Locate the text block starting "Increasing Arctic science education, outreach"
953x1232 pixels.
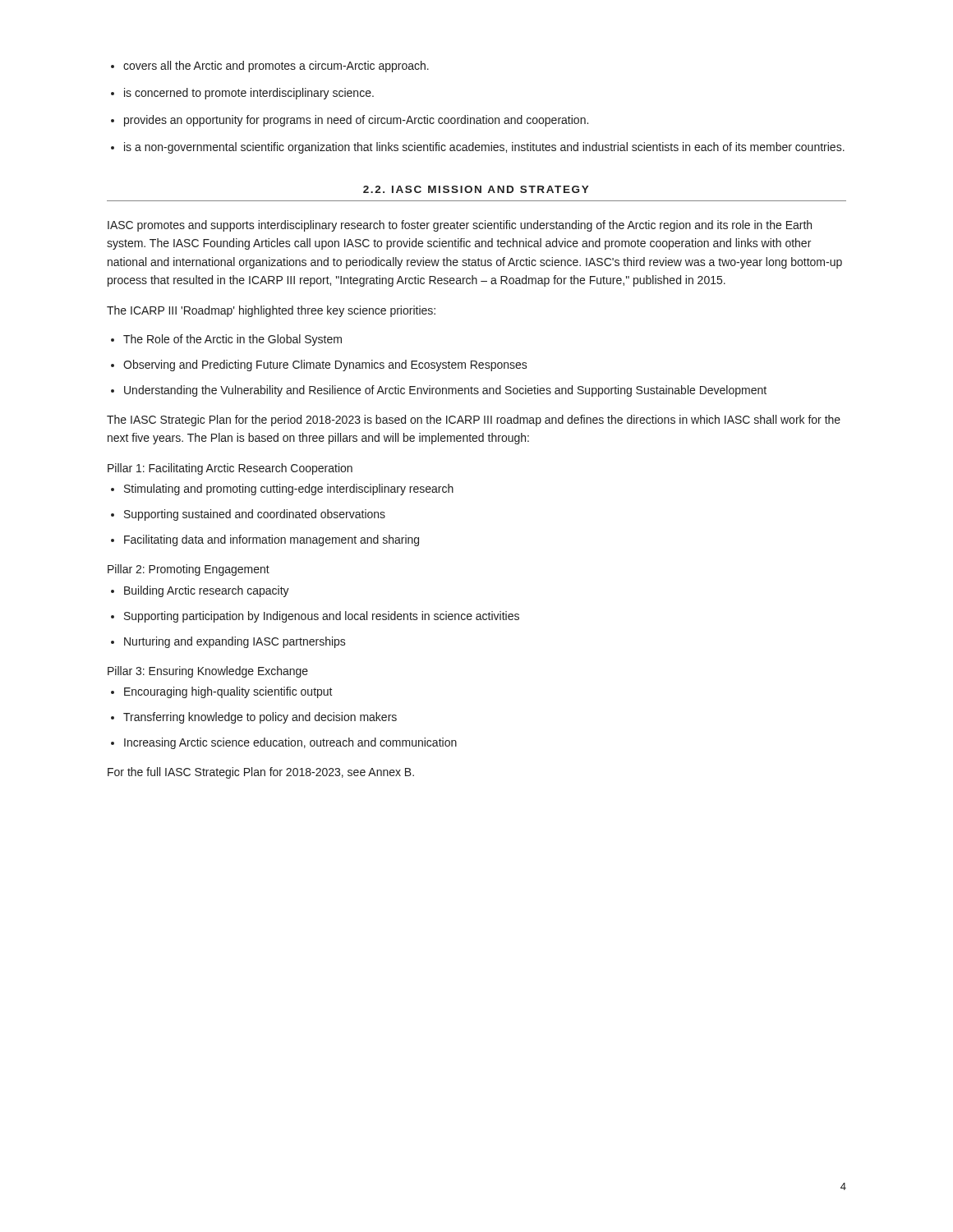[290, 742]
